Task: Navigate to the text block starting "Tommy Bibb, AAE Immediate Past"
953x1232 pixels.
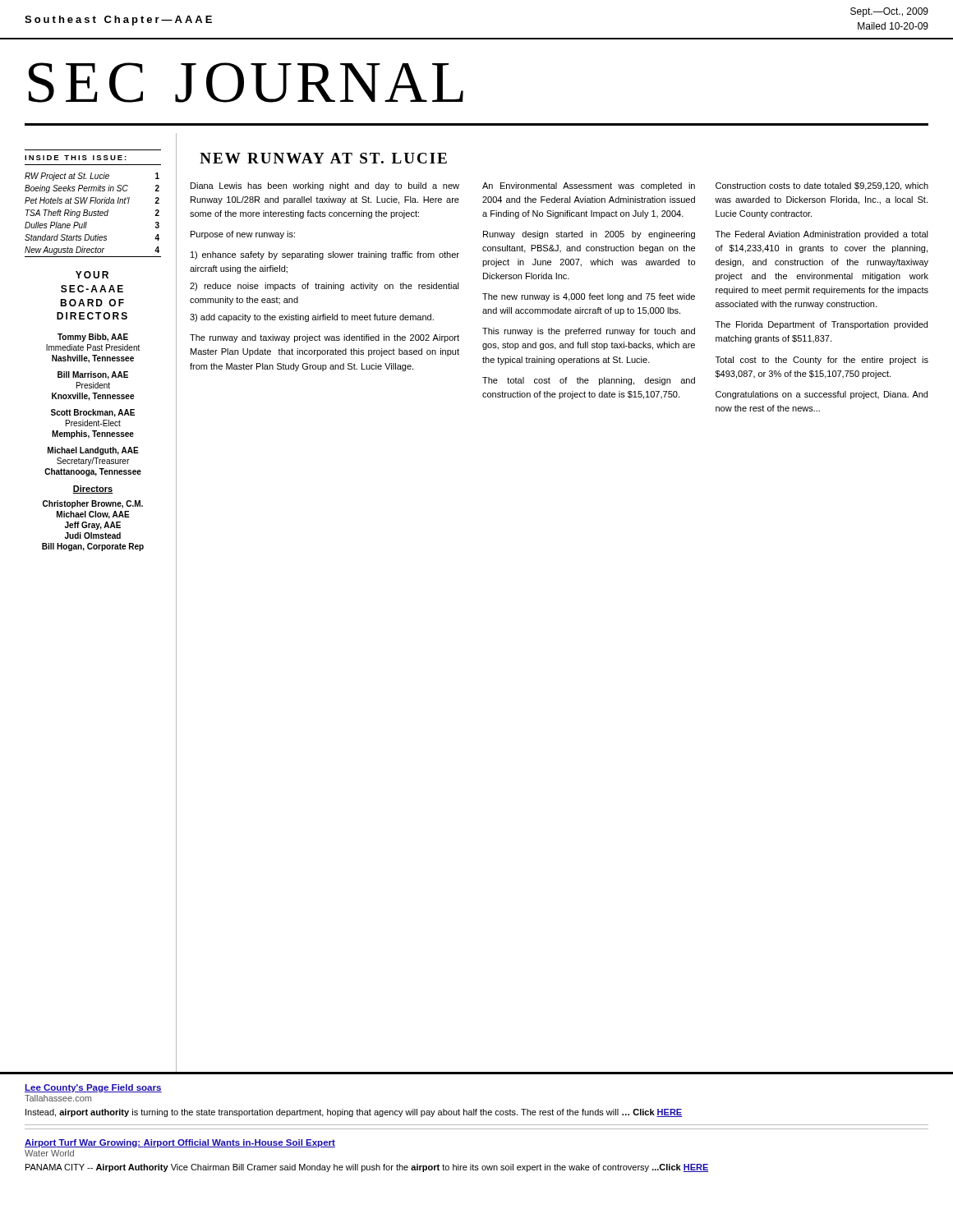Action: click(x=93, y=348)
